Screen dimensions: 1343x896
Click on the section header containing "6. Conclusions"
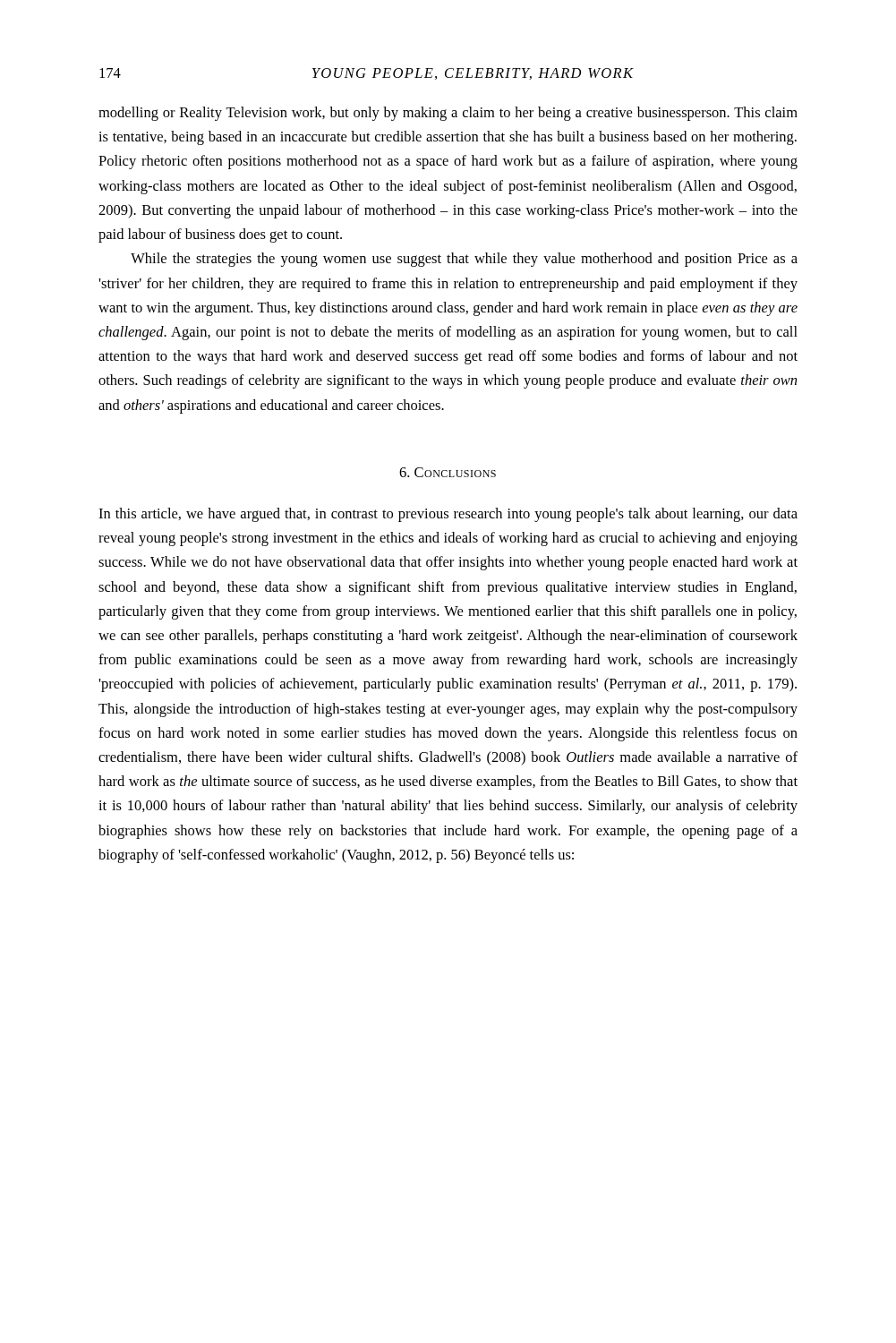[x=448, y=472]
